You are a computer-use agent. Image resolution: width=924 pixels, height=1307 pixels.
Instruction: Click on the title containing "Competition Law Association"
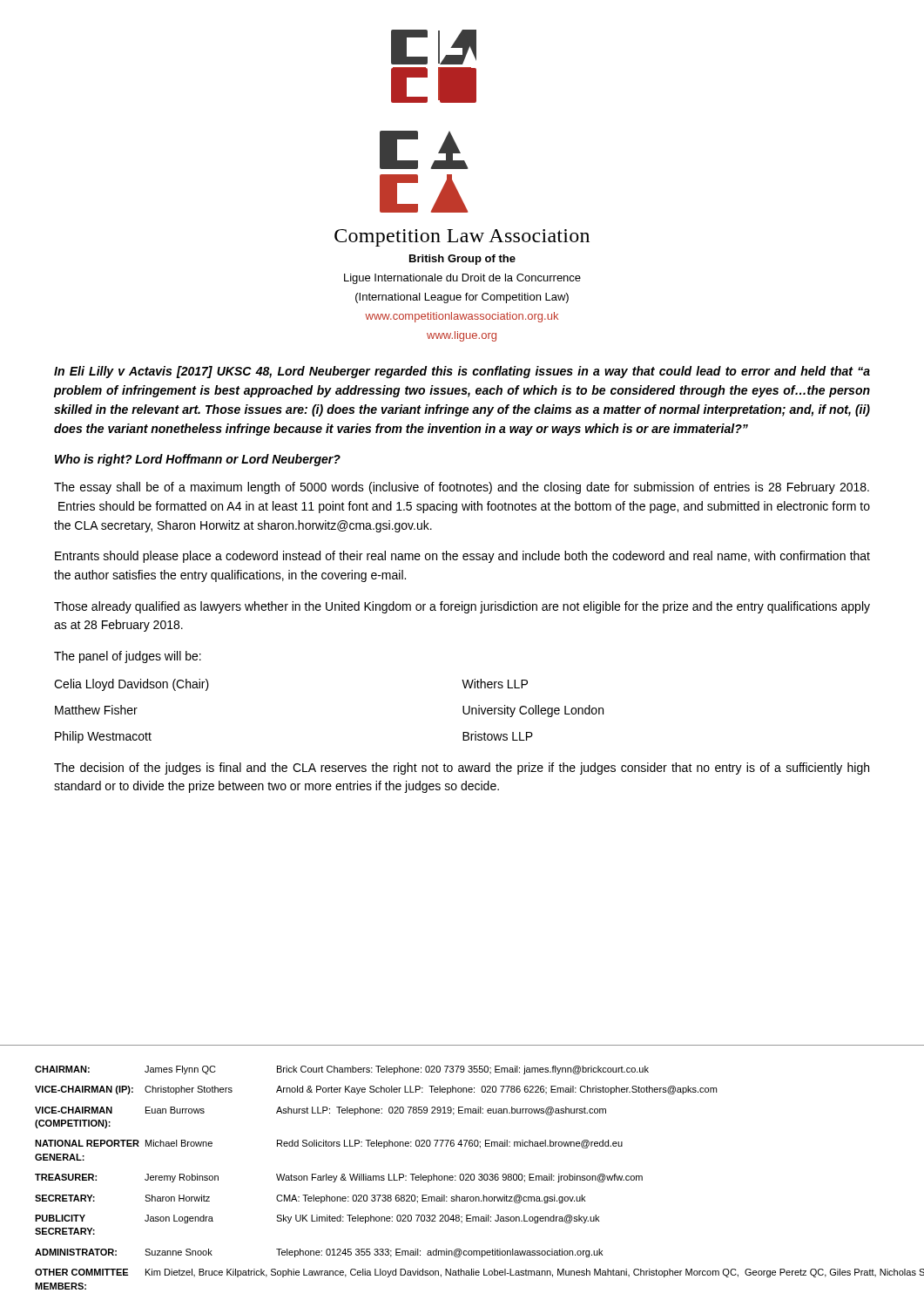462,235
